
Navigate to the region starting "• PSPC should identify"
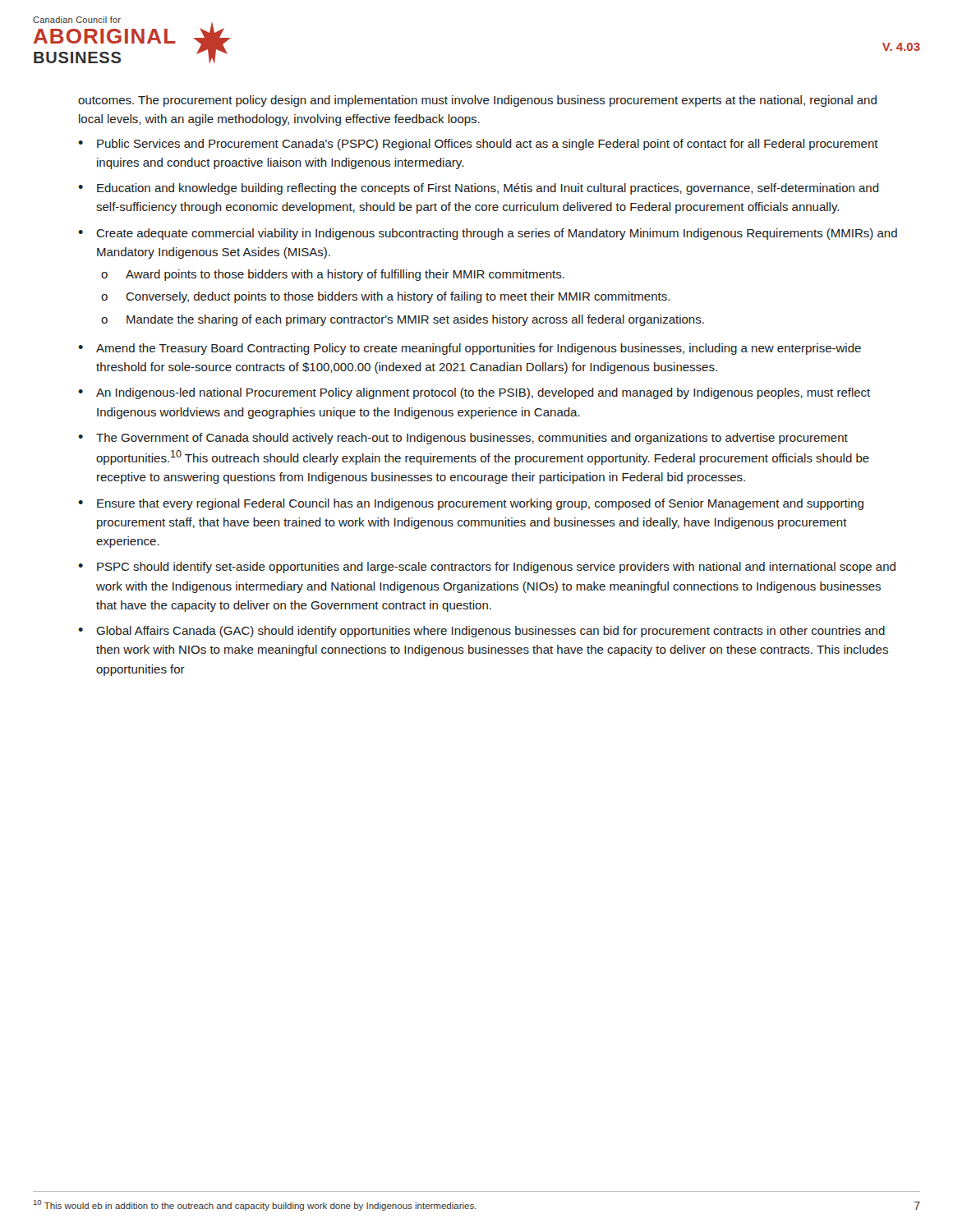491,586
